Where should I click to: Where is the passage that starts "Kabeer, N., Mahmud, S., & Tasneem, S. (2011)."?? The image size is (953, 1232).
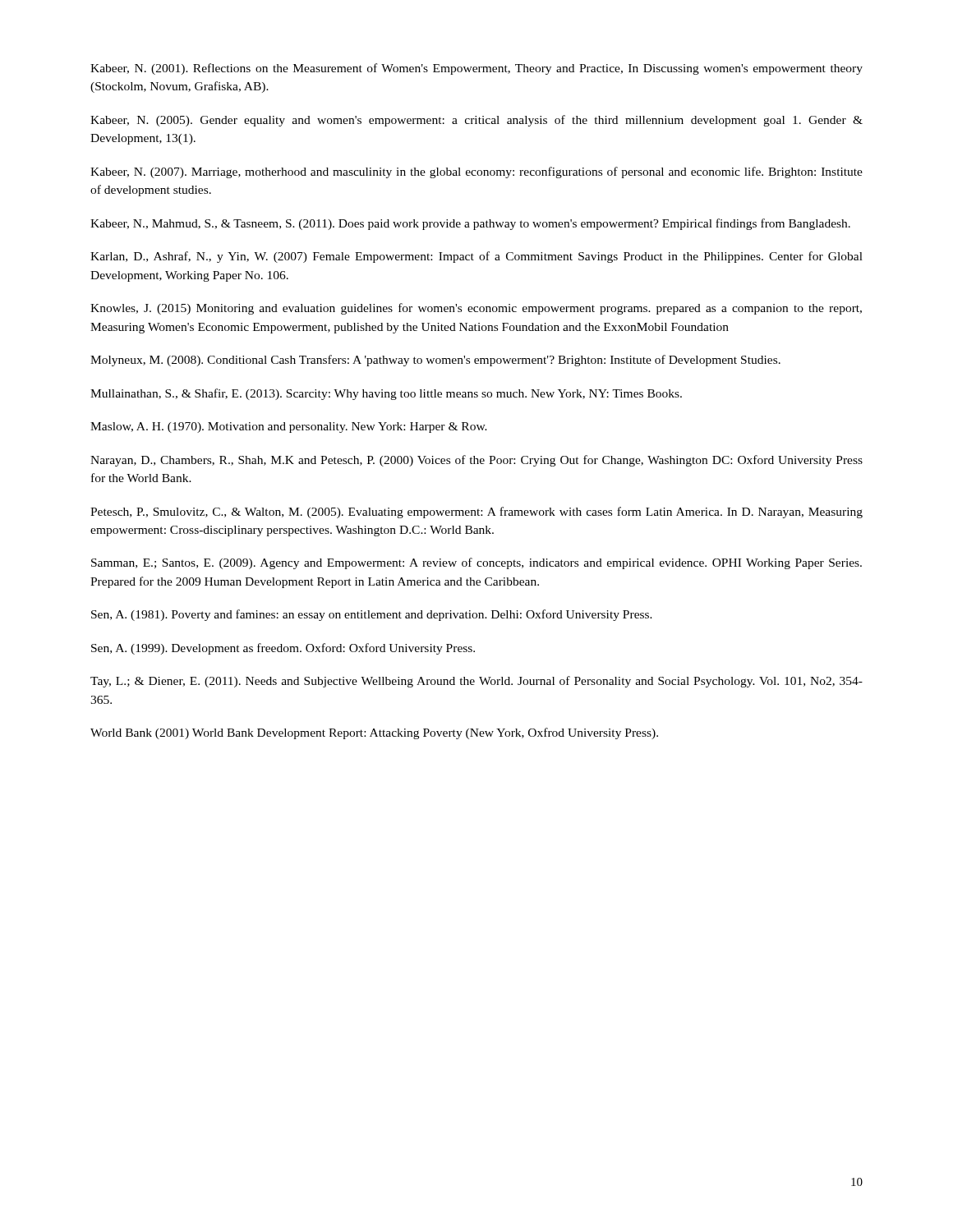tap(471, 223)
